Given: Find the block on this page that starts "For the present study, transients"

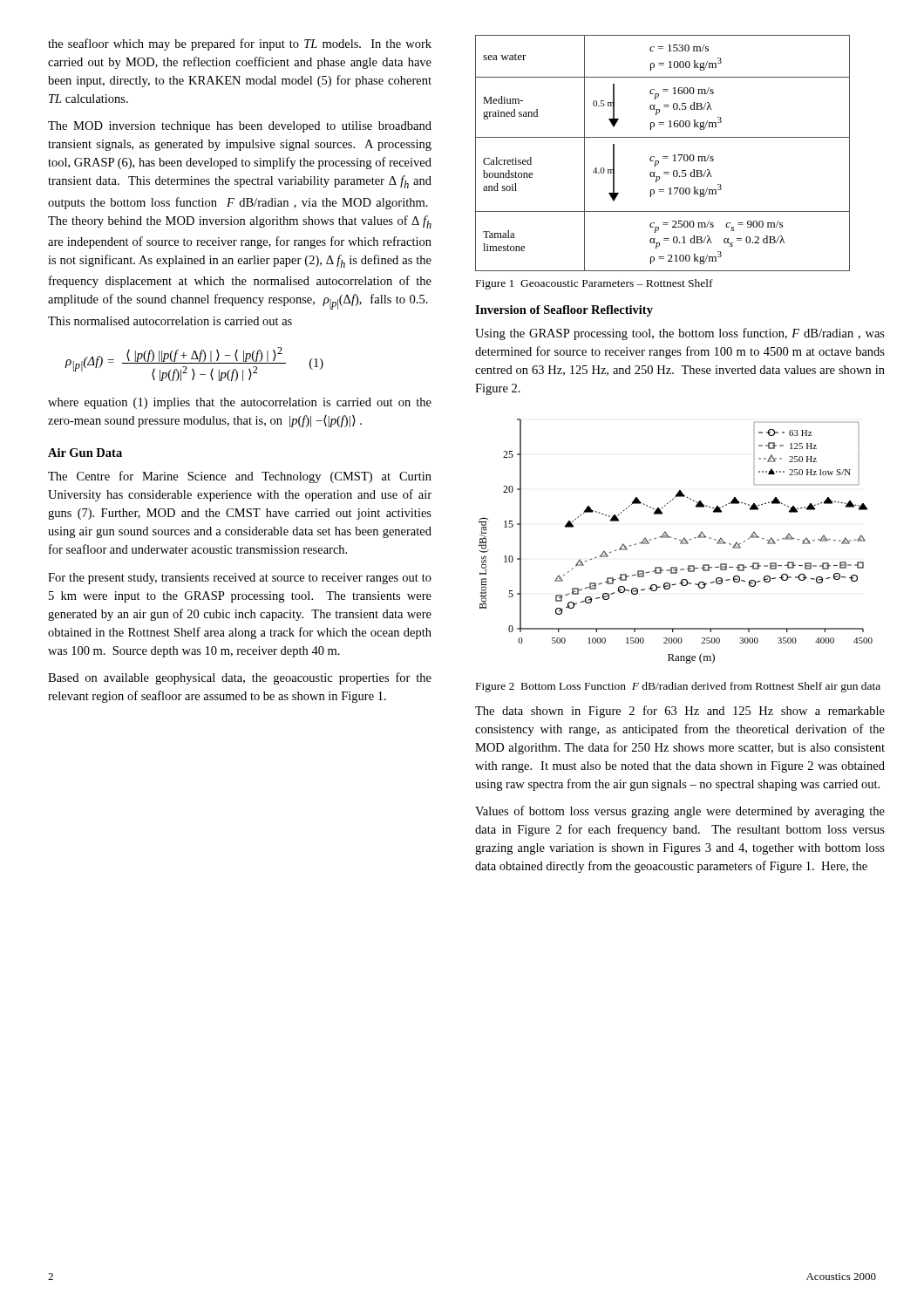Looking at the screenshot, I should click(x=240, y=614).
